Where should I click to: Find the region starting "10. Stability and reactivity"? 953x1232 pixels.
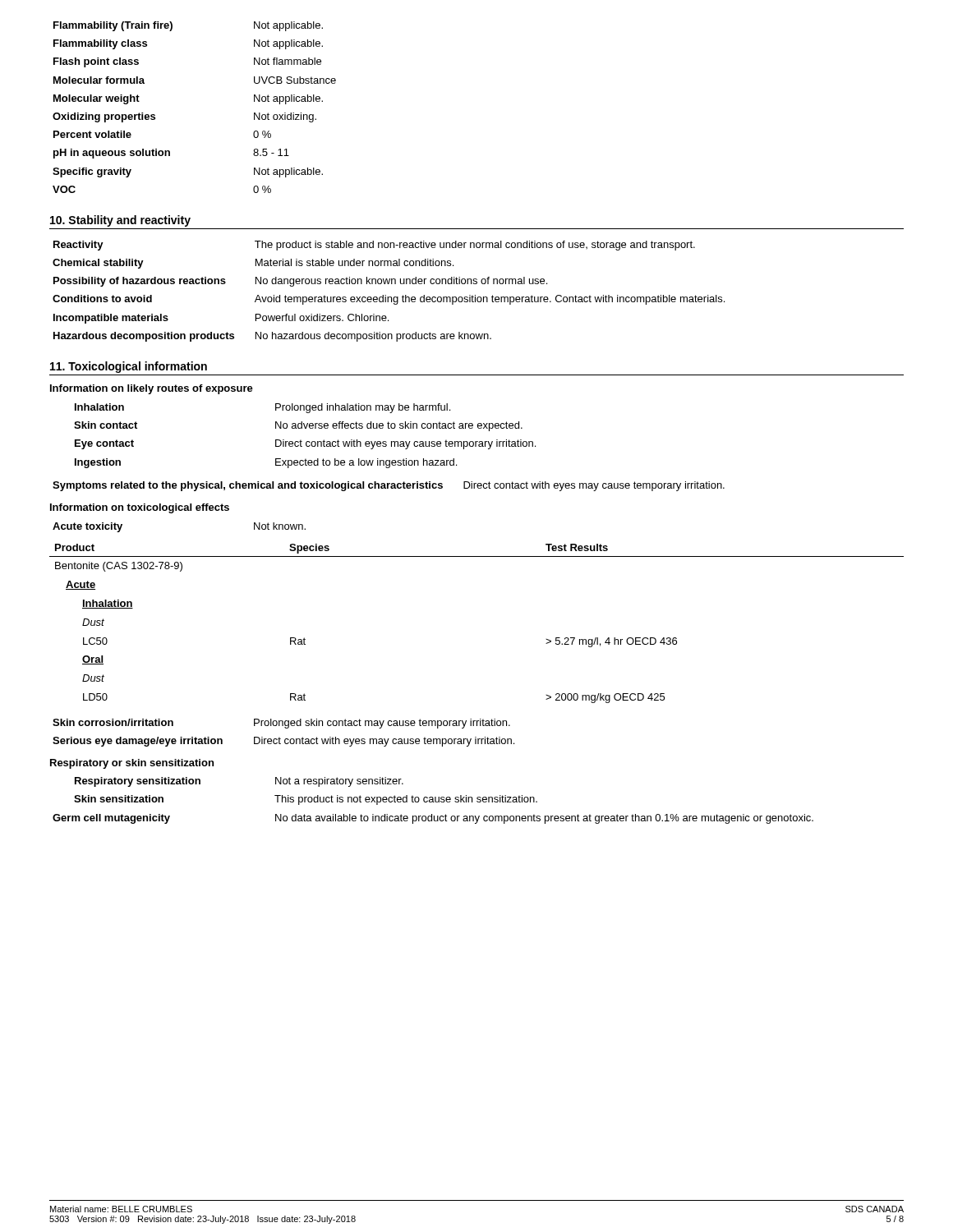click(120, 220)
